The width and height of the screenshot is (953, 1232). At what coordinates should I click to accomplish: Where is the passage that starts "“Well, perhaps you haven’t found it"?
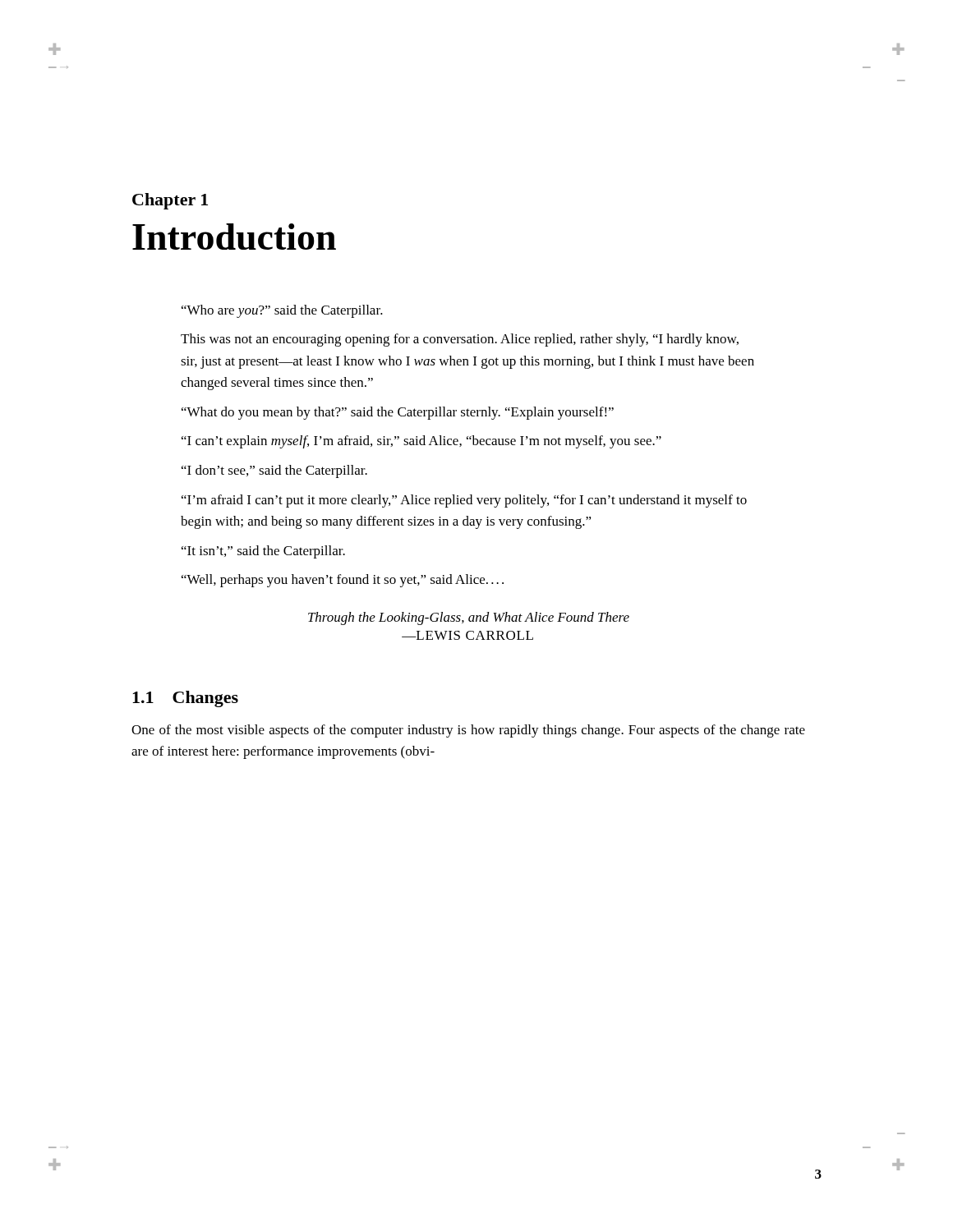(344, 580)
